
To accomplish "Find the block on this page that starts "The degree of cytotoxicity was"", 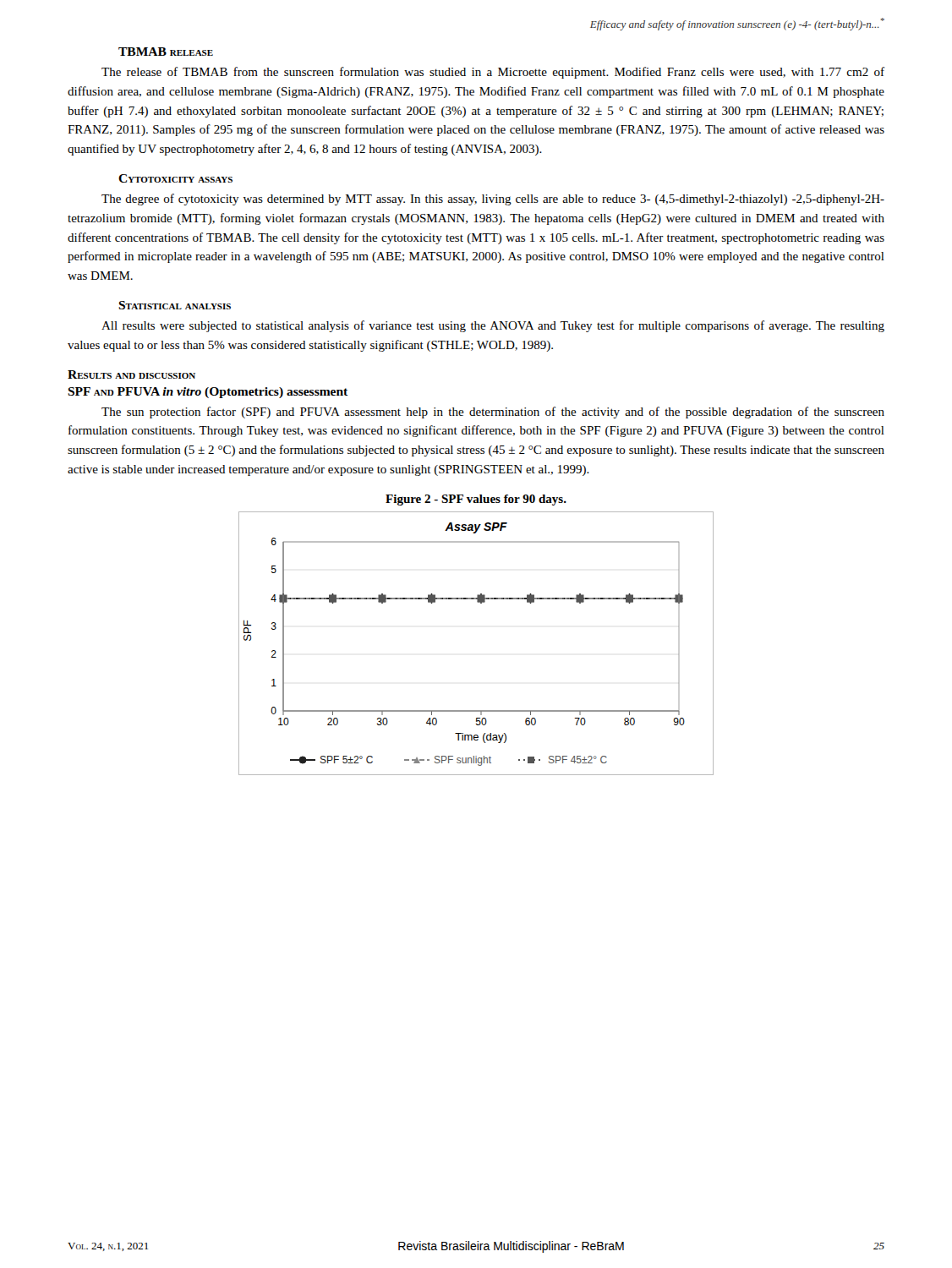I will coord(476,237).
